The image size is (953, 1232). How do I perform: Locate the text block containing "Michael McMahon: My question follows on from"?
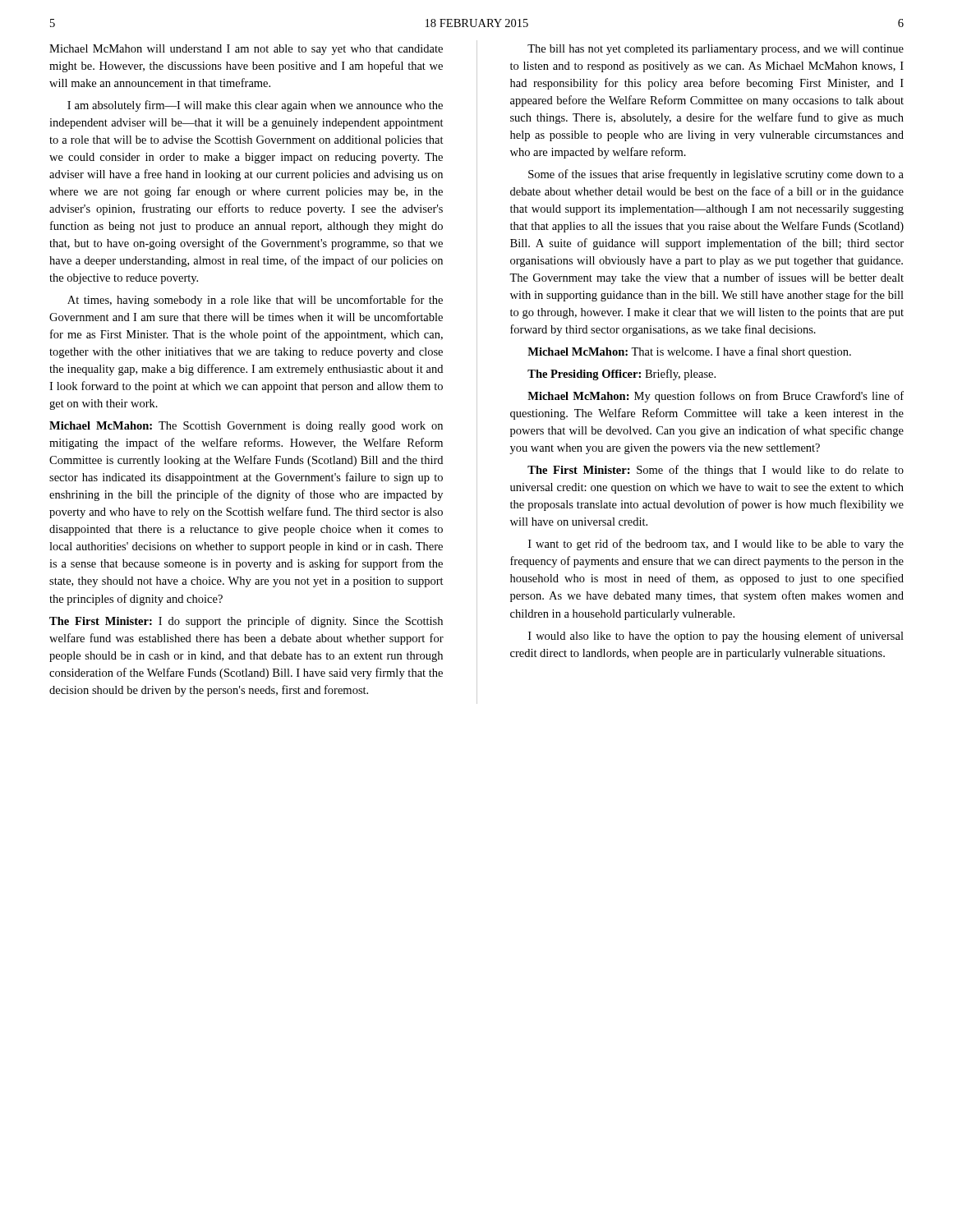707,422
